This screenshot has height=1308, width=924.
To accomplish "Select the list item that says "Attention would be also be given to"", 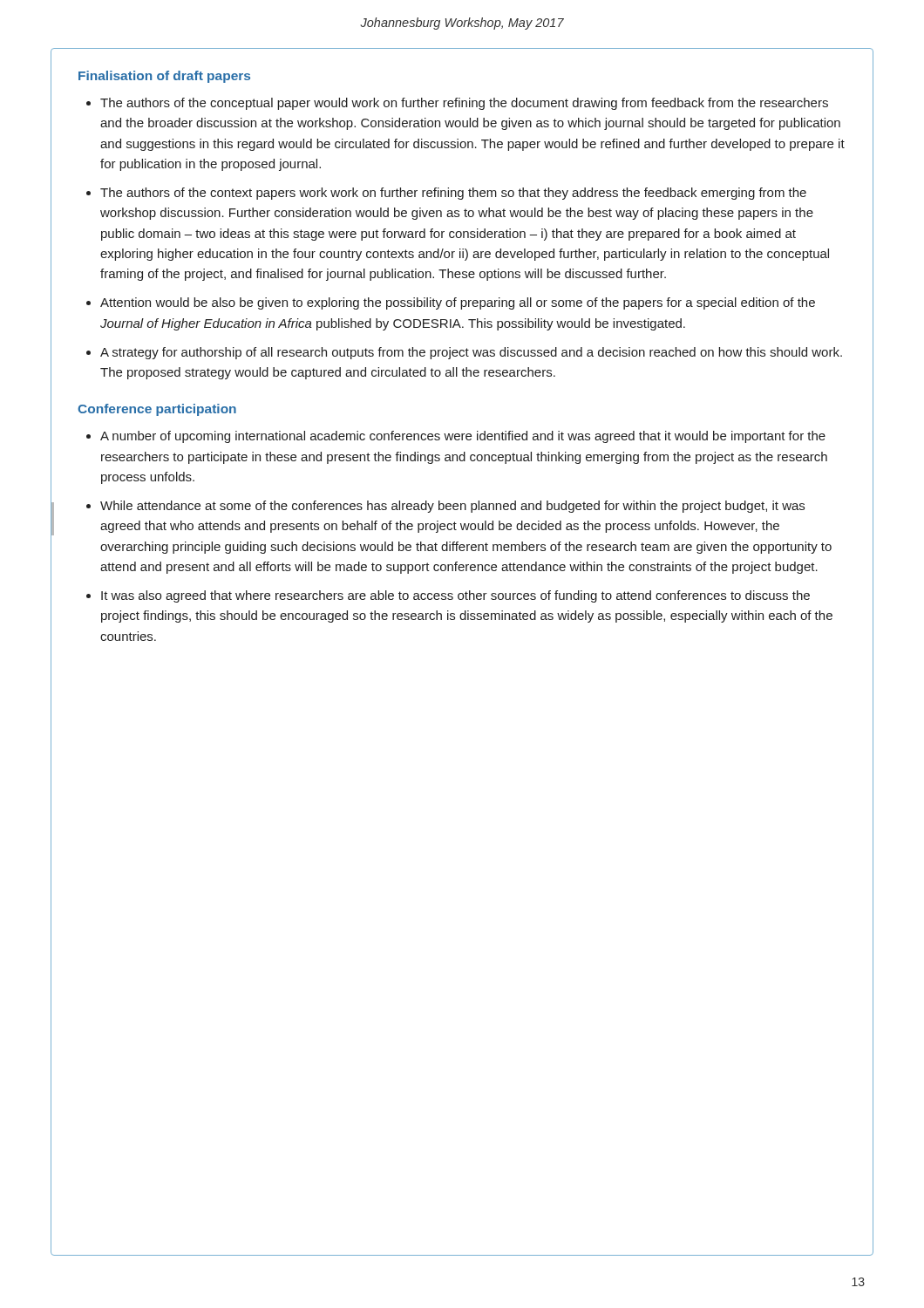I will [458, 312].
